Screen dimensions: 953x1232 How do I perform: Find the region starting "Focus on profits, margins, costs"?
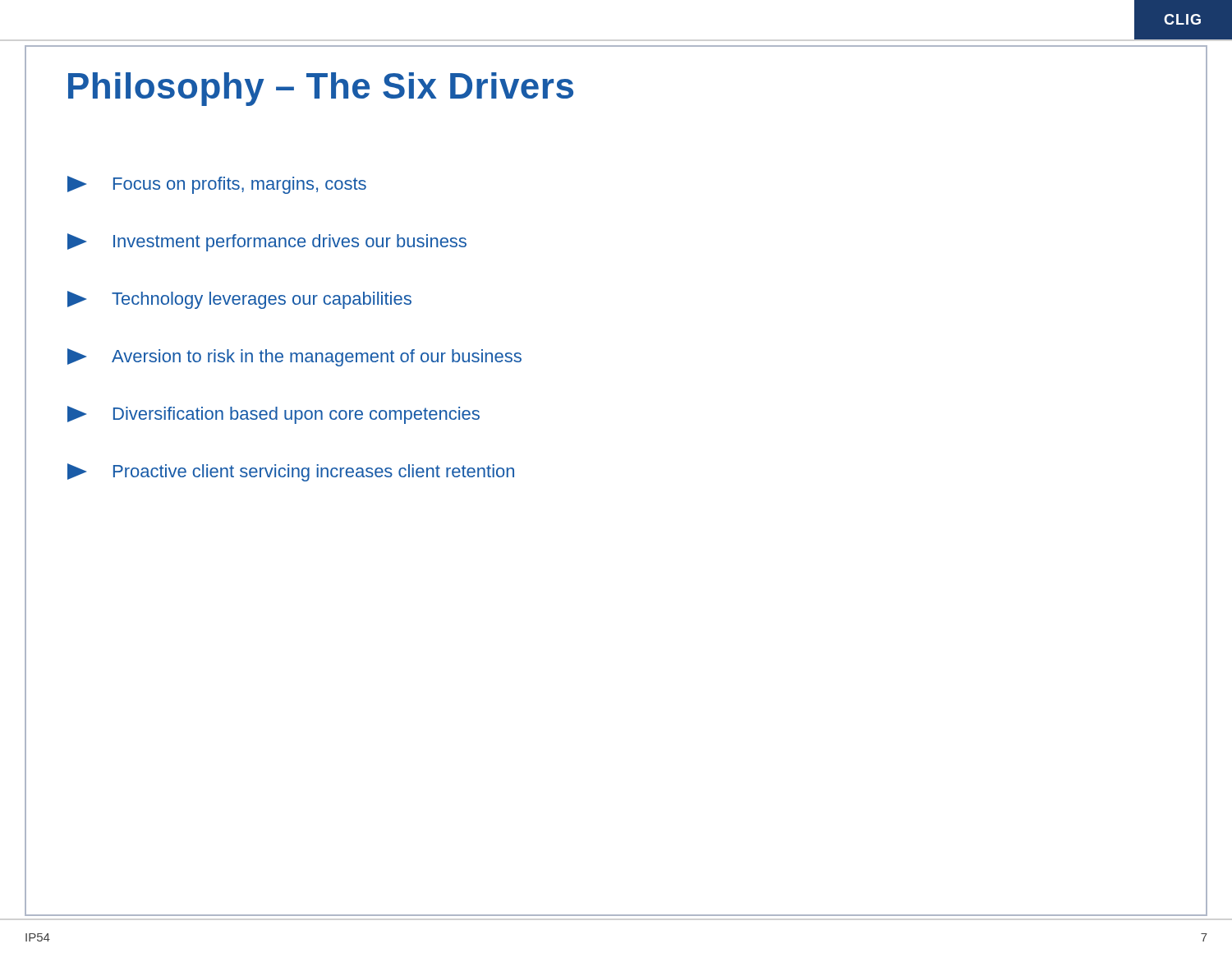pos(216,184)
